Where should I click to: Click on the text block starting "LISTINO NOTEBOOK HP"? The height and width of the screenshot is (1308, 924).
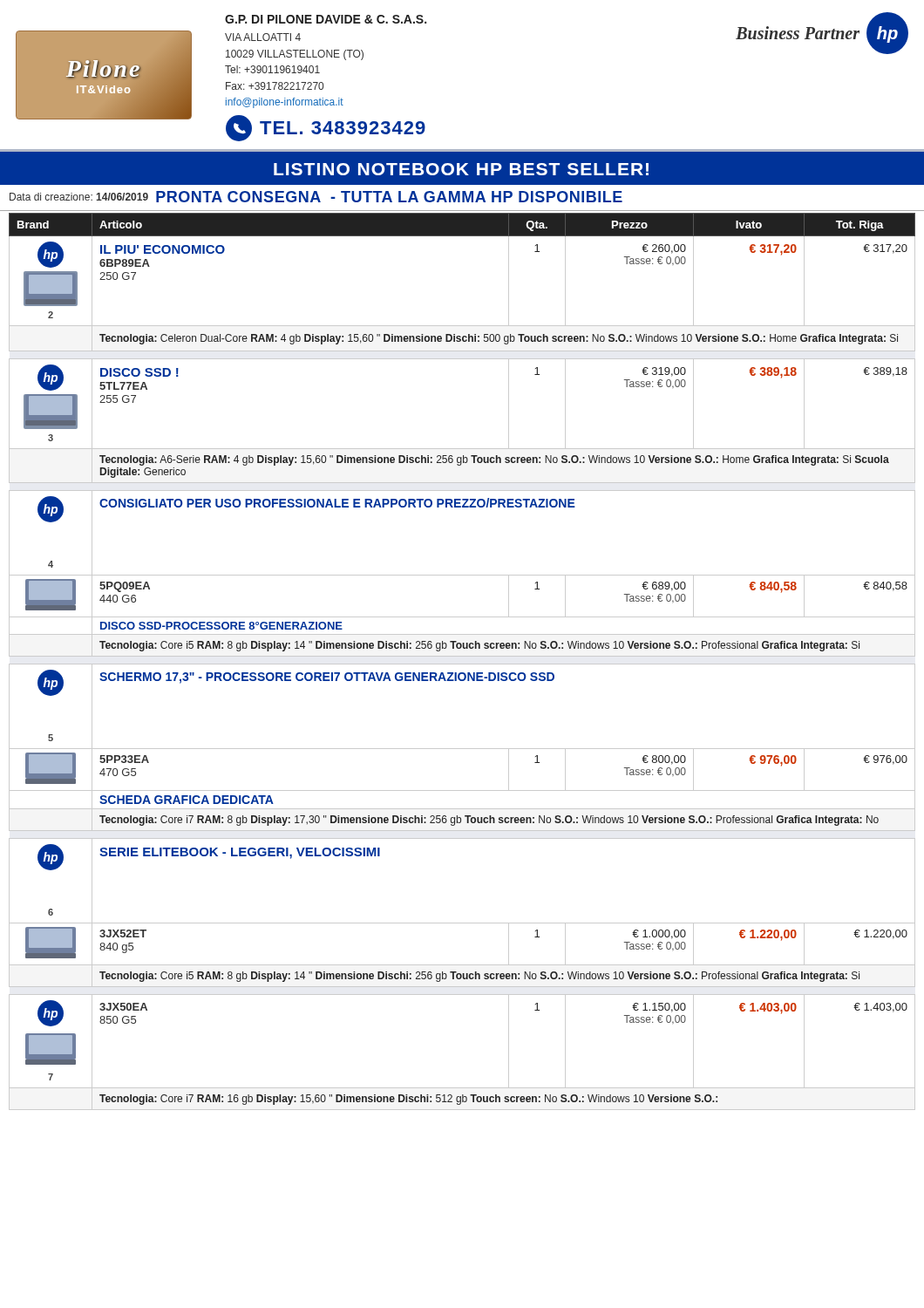click(x=462, y=169)
